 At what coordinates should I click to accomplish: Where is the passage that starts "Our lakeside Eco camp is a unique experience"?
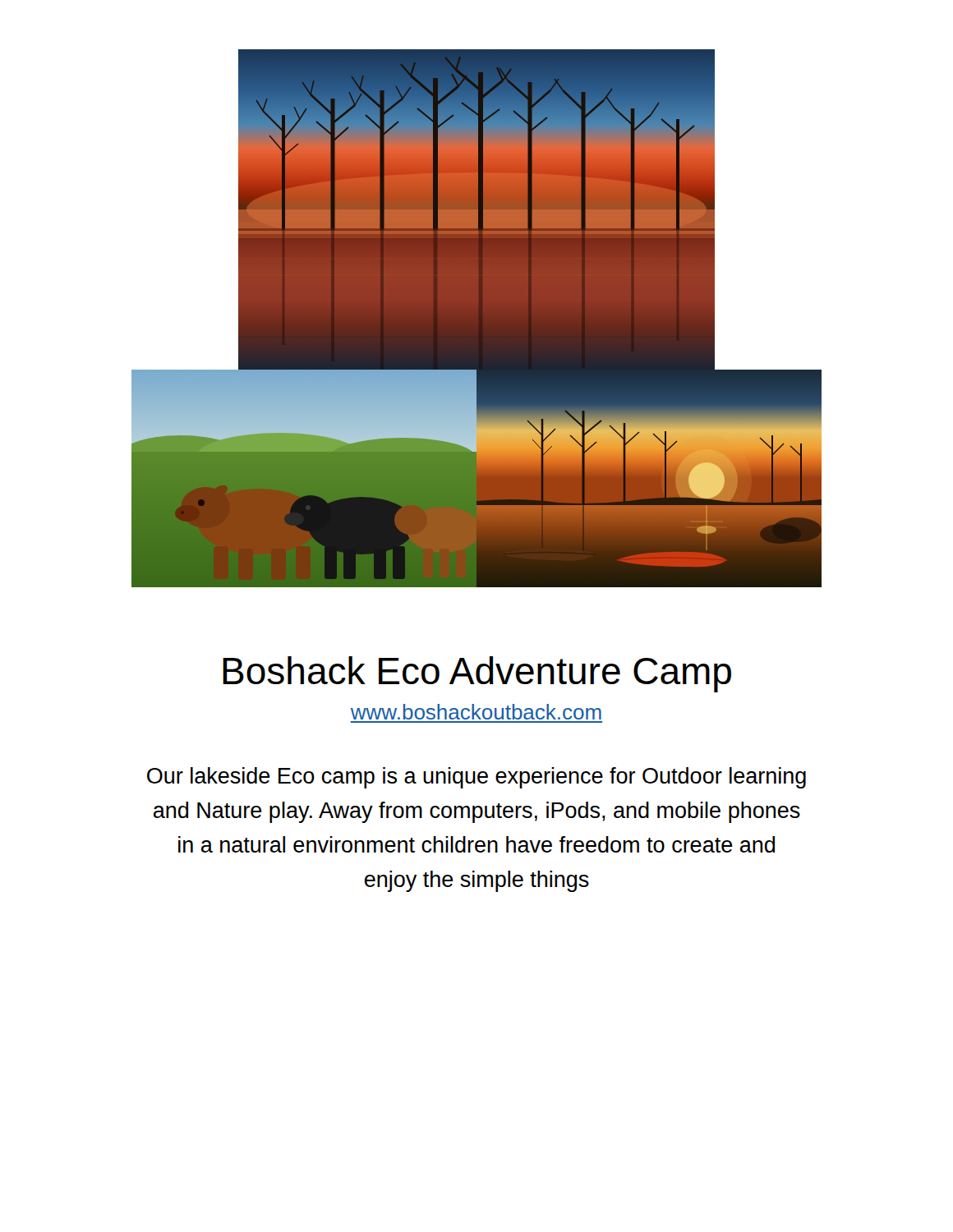[x=476, y=828]
